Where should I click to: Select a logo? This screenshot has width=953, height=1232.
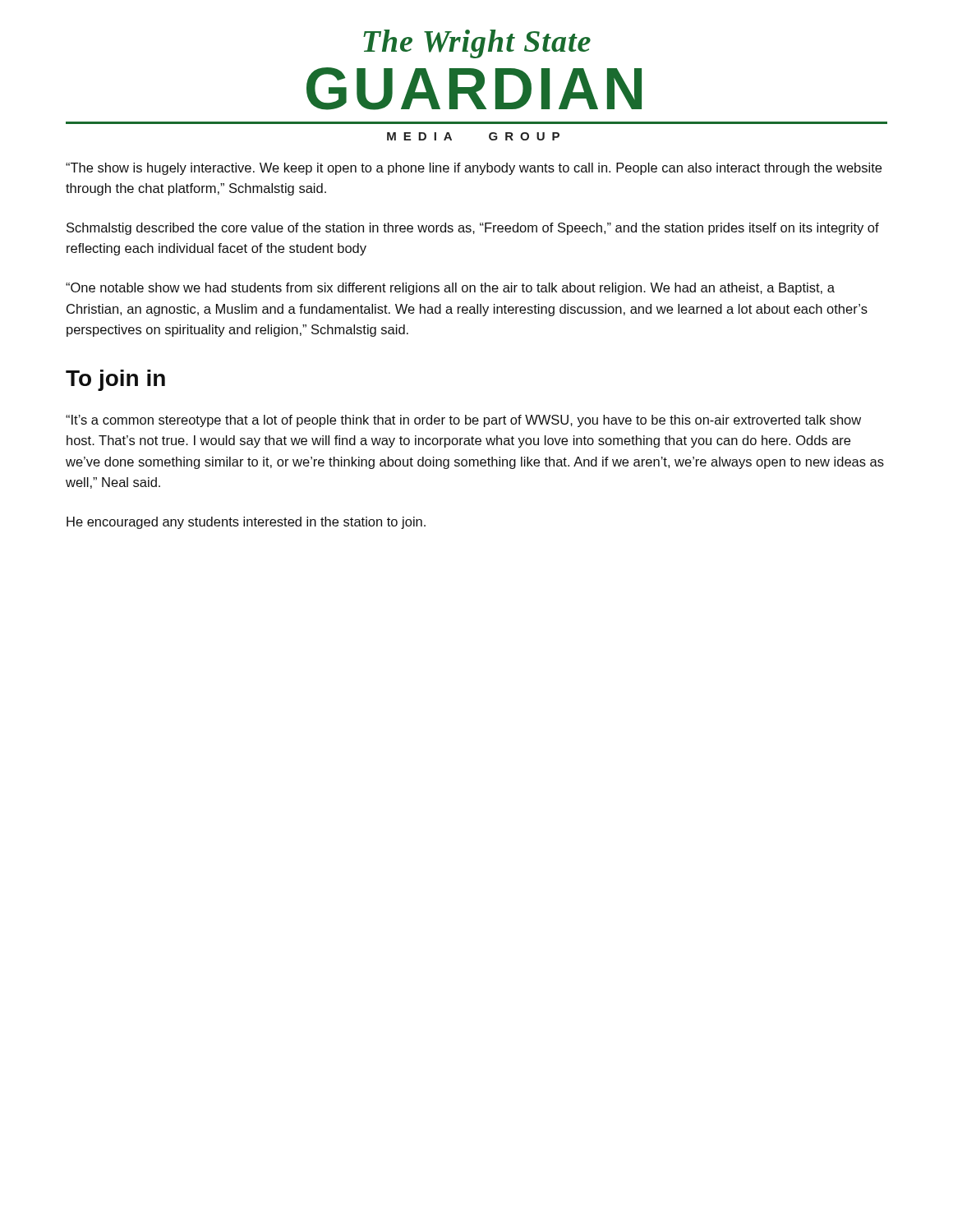tap(476, 84)
